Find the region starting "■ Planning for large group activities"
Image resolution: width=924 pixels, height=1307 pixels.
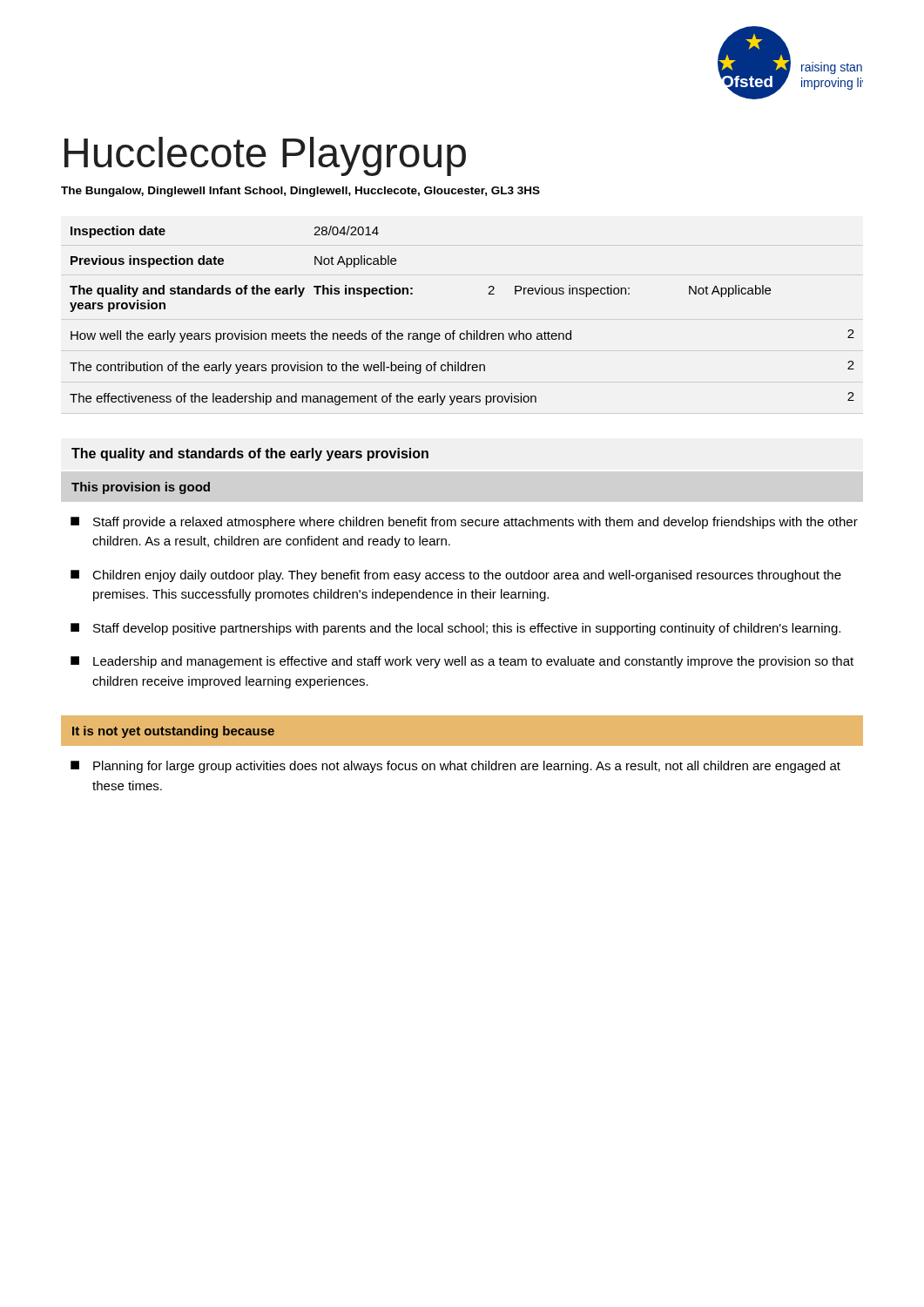466,776
